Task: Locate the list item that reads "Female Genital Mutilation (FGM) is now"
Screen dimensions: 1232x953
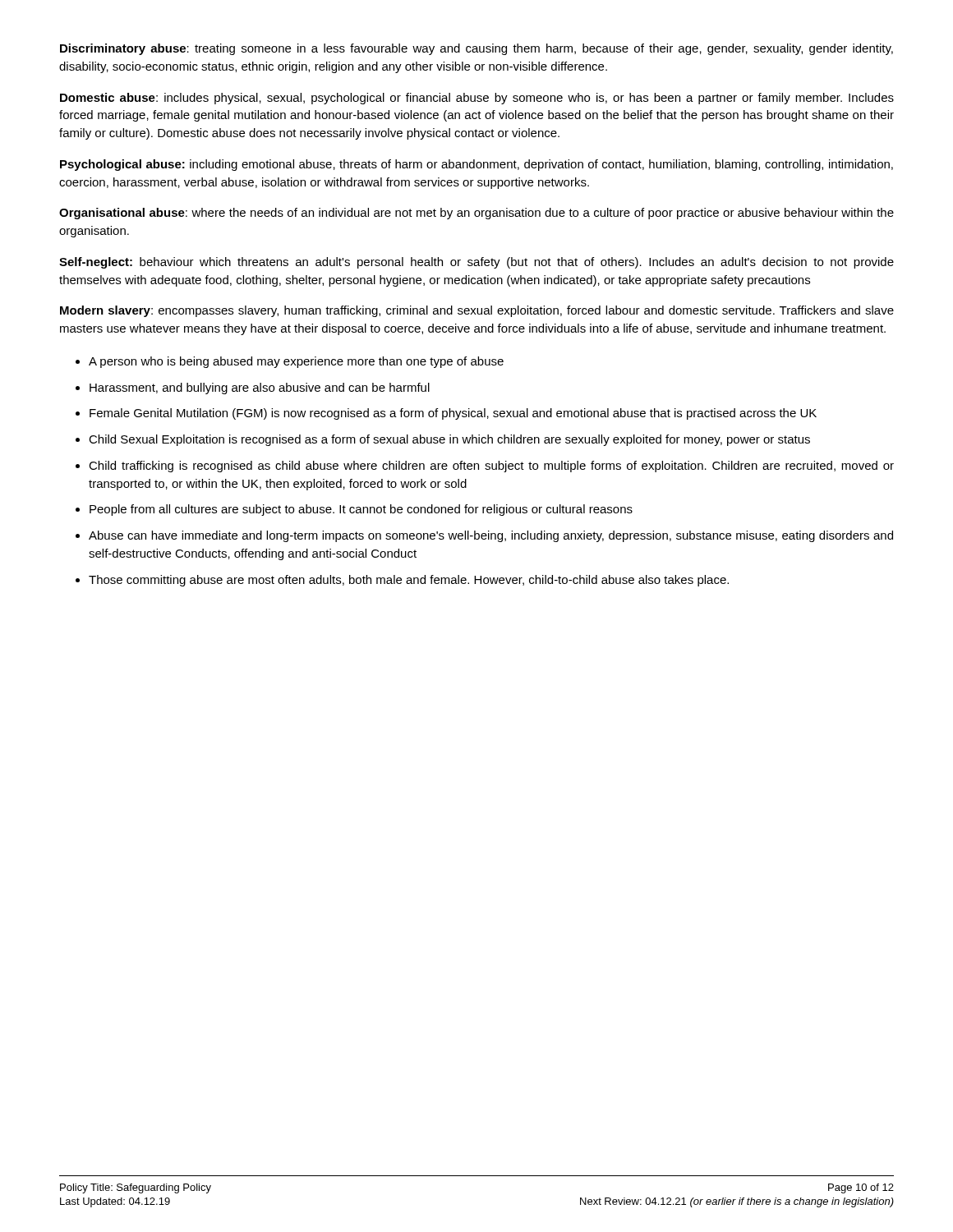Action: (x=491, y=413)
